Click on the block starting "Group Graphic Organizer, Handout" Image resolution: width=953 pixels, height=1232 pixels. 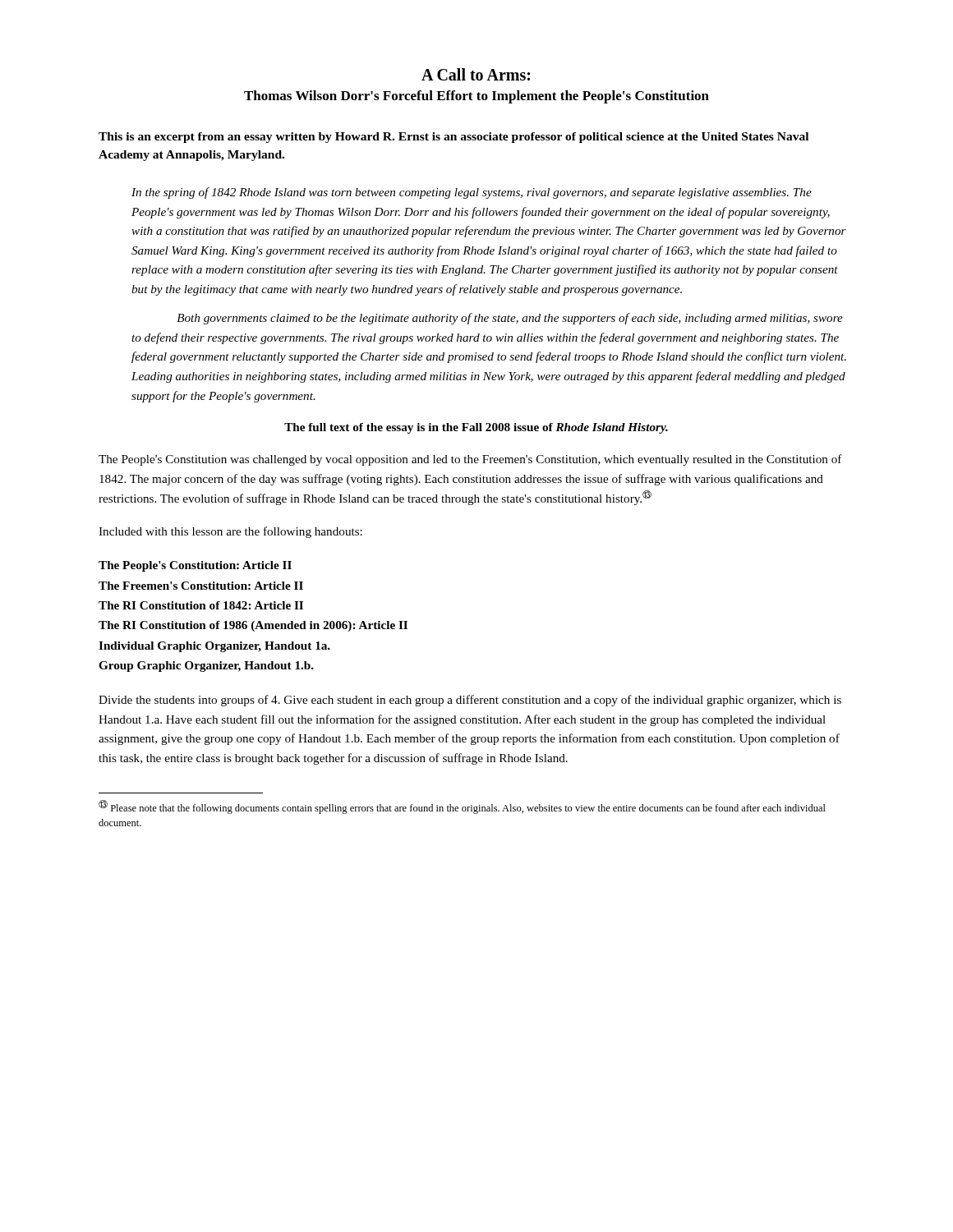[x=206, y=665]
